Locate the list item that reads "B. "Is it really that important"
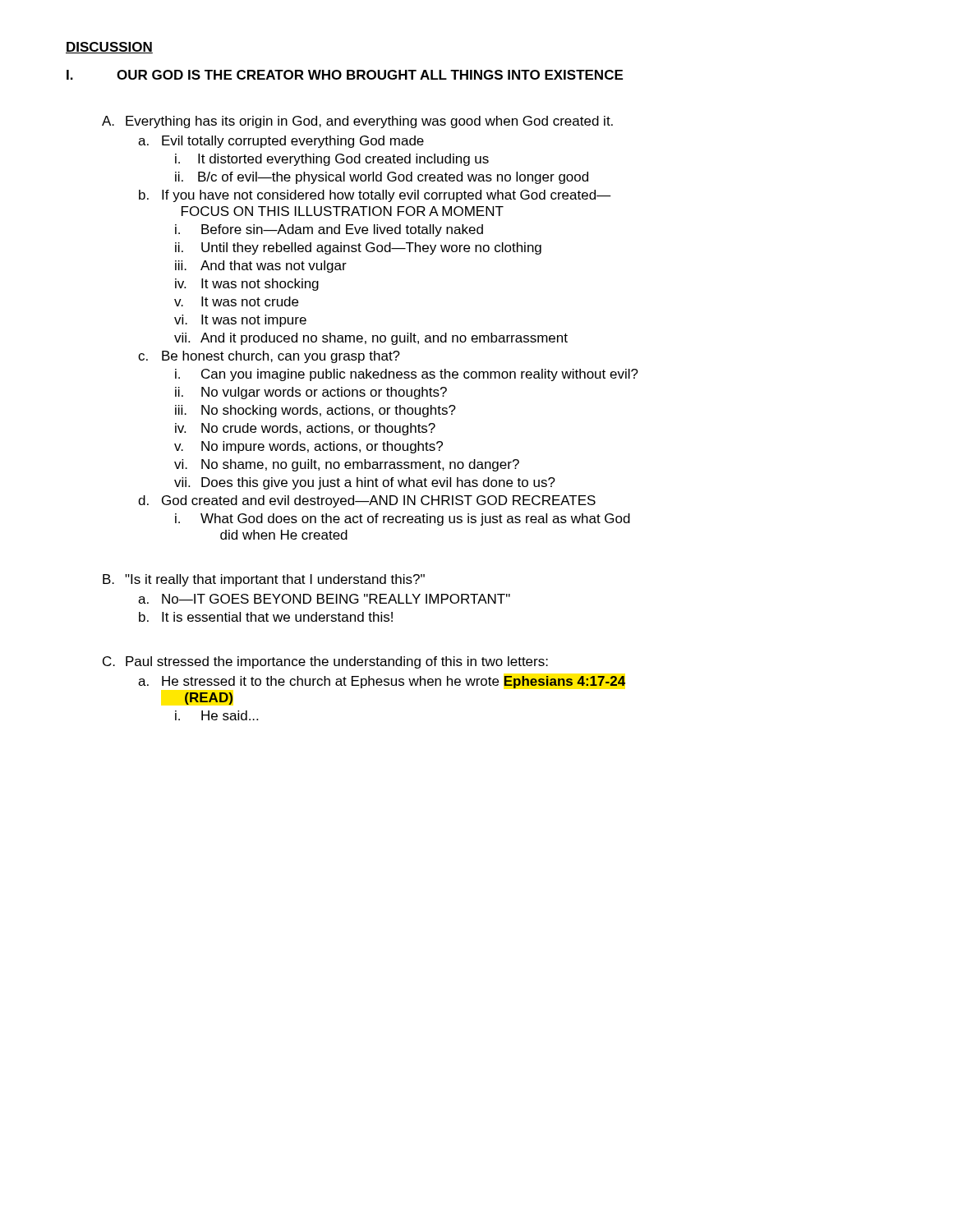Image resolution: width=953 pixels, height=1232 pixels. (264, 580)
